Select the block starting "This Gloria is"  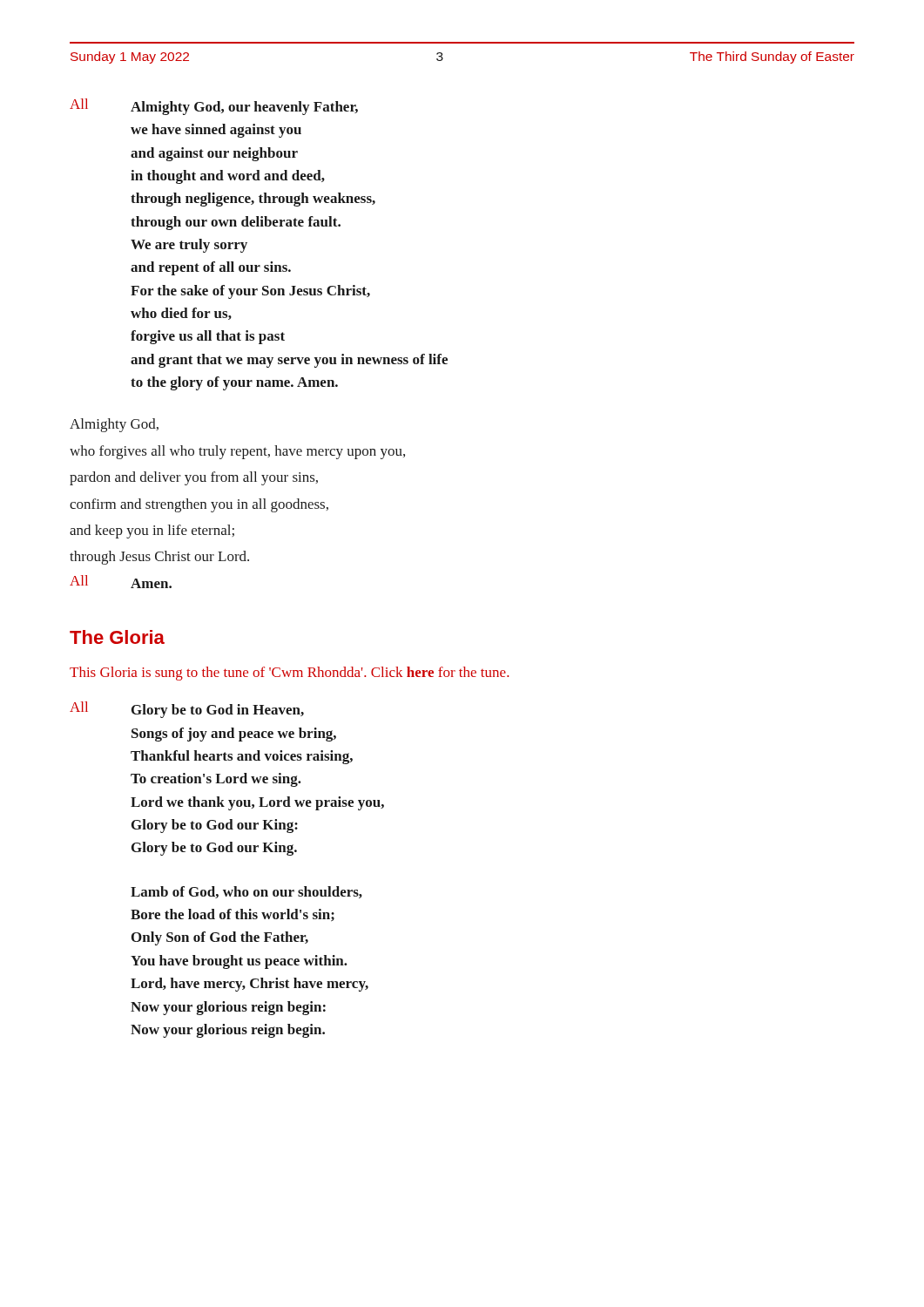tap(290, 672)
